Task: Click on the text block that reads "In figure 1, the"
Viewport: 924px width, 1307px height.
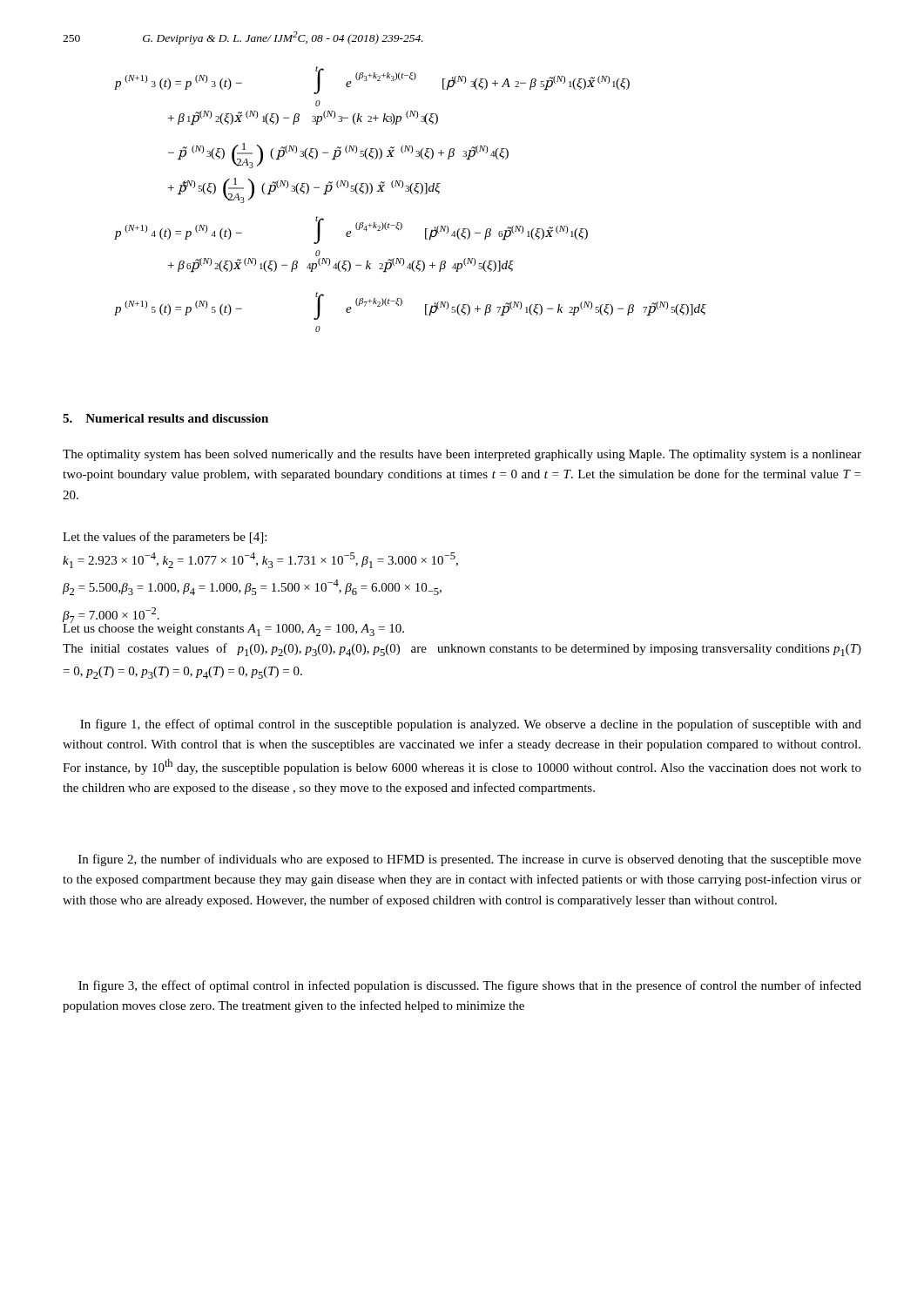Action: click(x=462, y=756)
